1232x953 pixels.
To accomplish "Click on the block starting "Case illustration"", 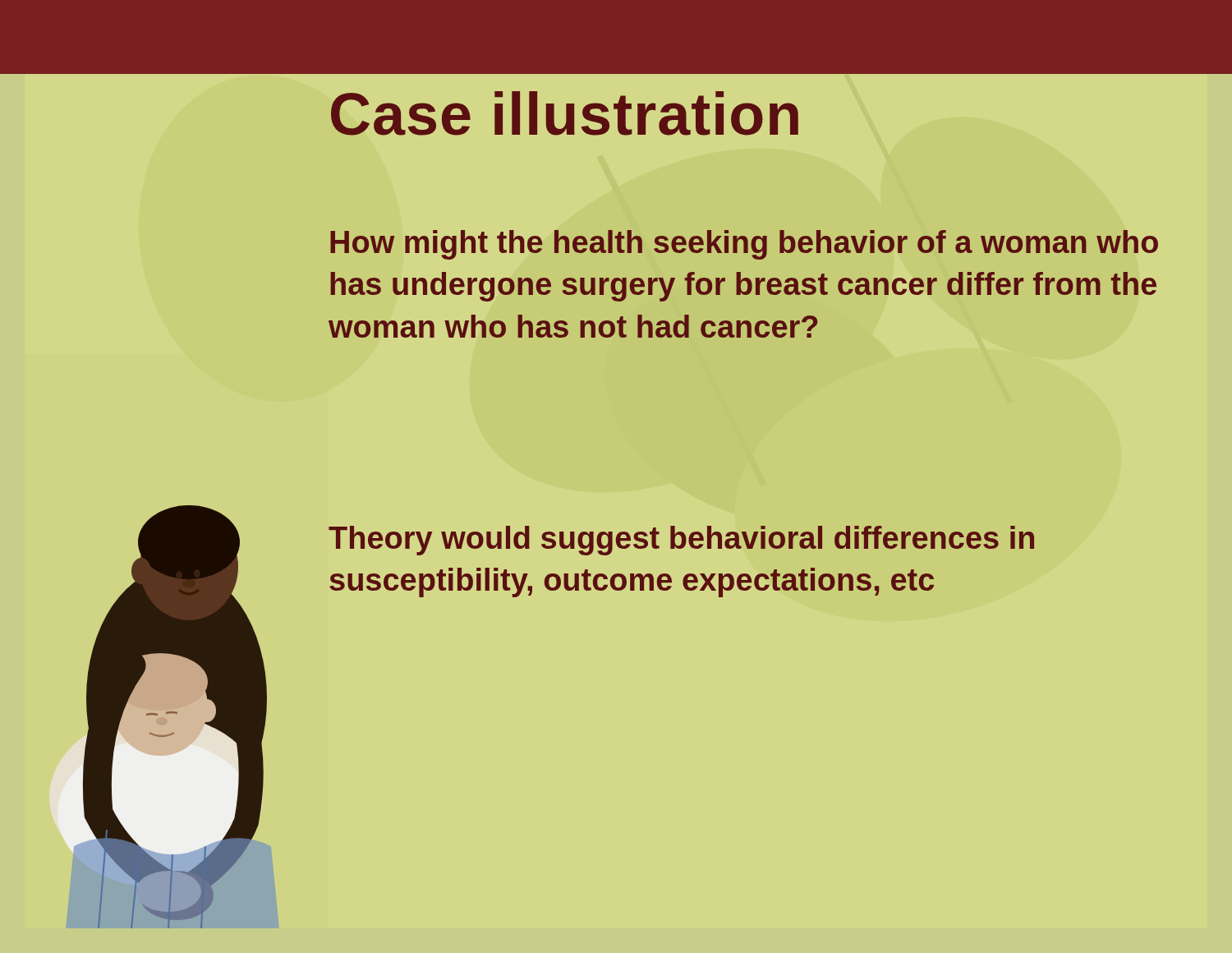I will tap(756, 115).
